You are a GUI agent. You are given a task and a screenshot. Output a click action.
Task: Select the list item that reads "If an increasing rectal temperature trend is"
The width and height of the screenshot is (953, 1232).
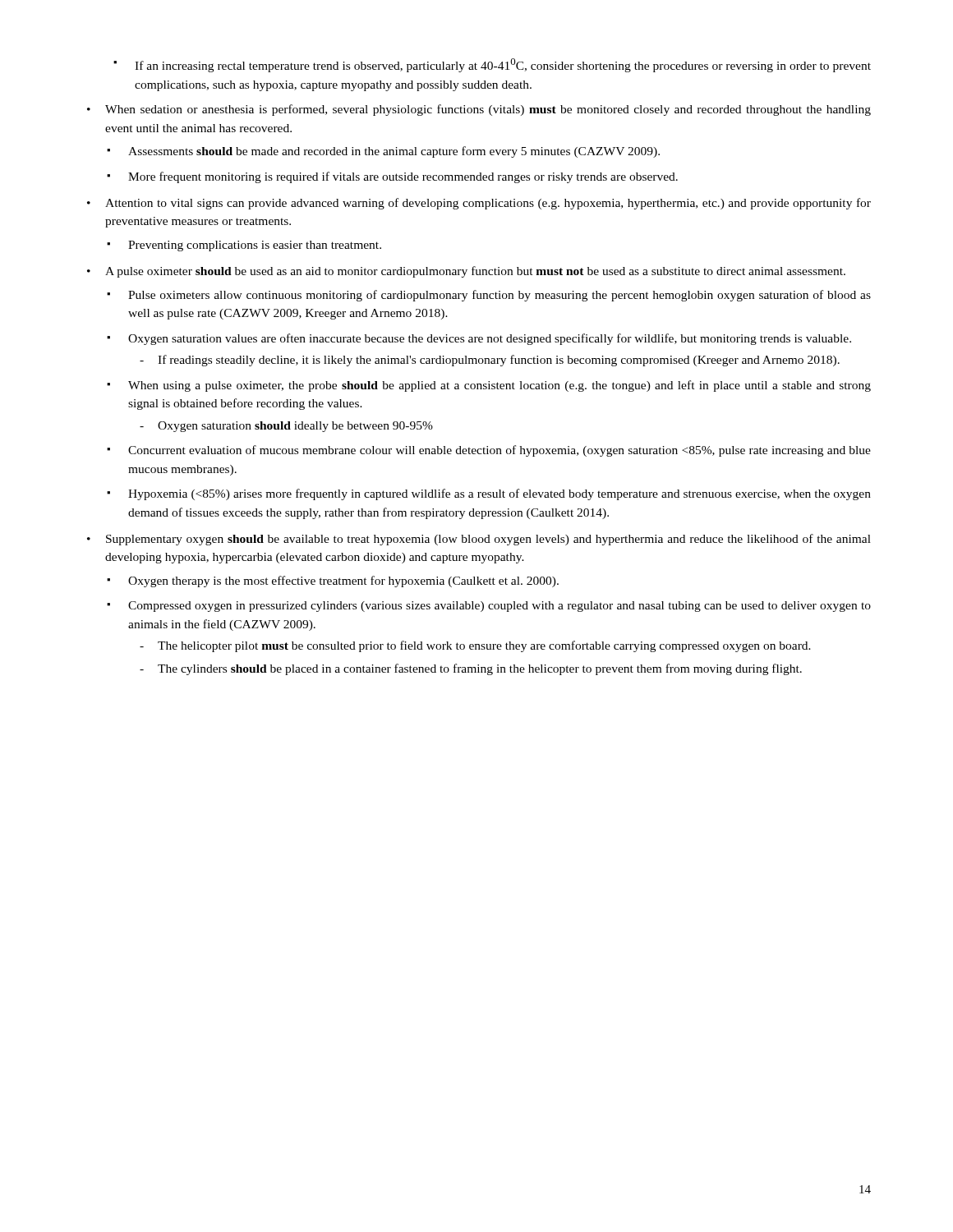click(491, 74)
